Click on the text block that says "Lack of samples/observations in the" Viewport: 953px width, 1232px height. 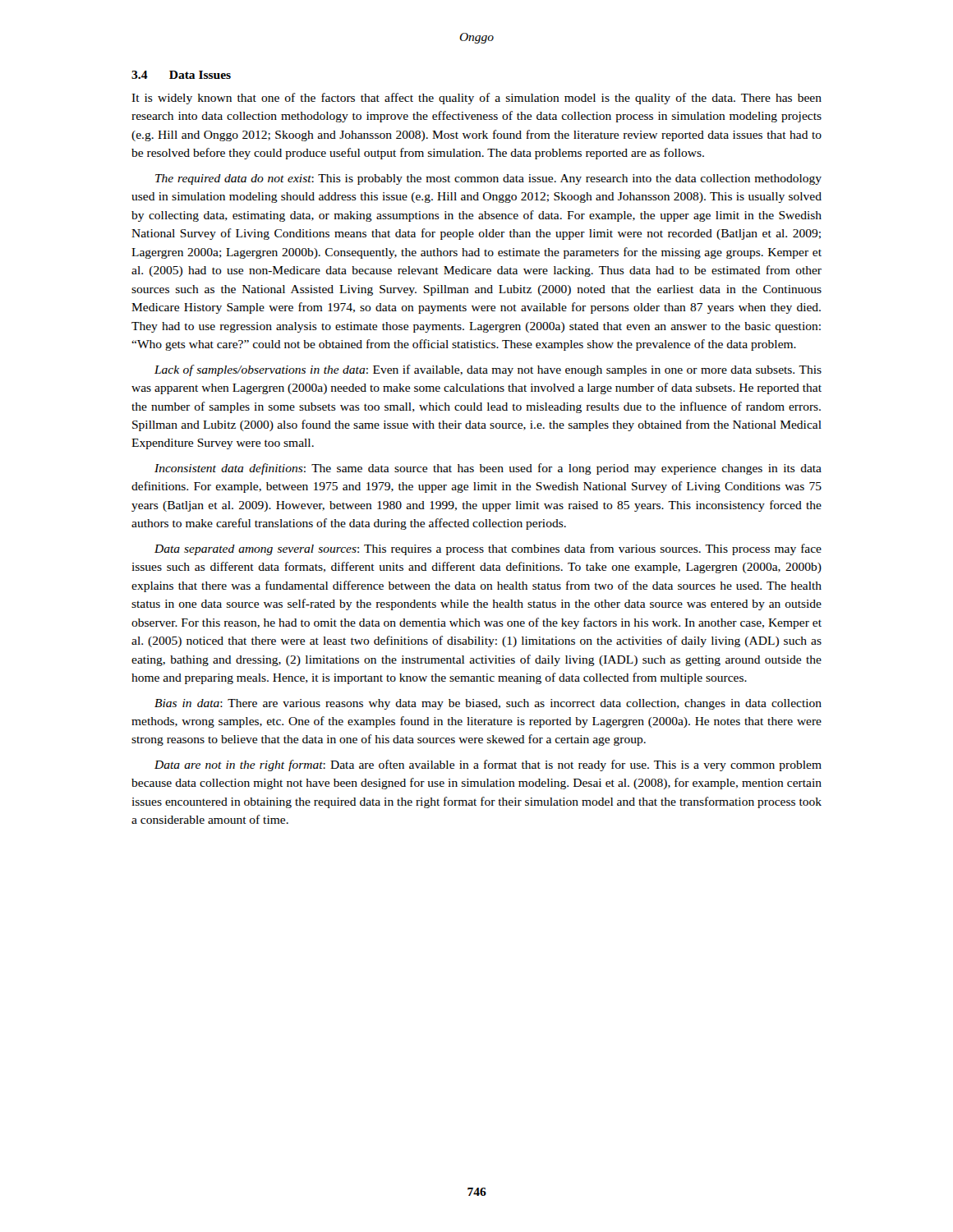point(476,406)
